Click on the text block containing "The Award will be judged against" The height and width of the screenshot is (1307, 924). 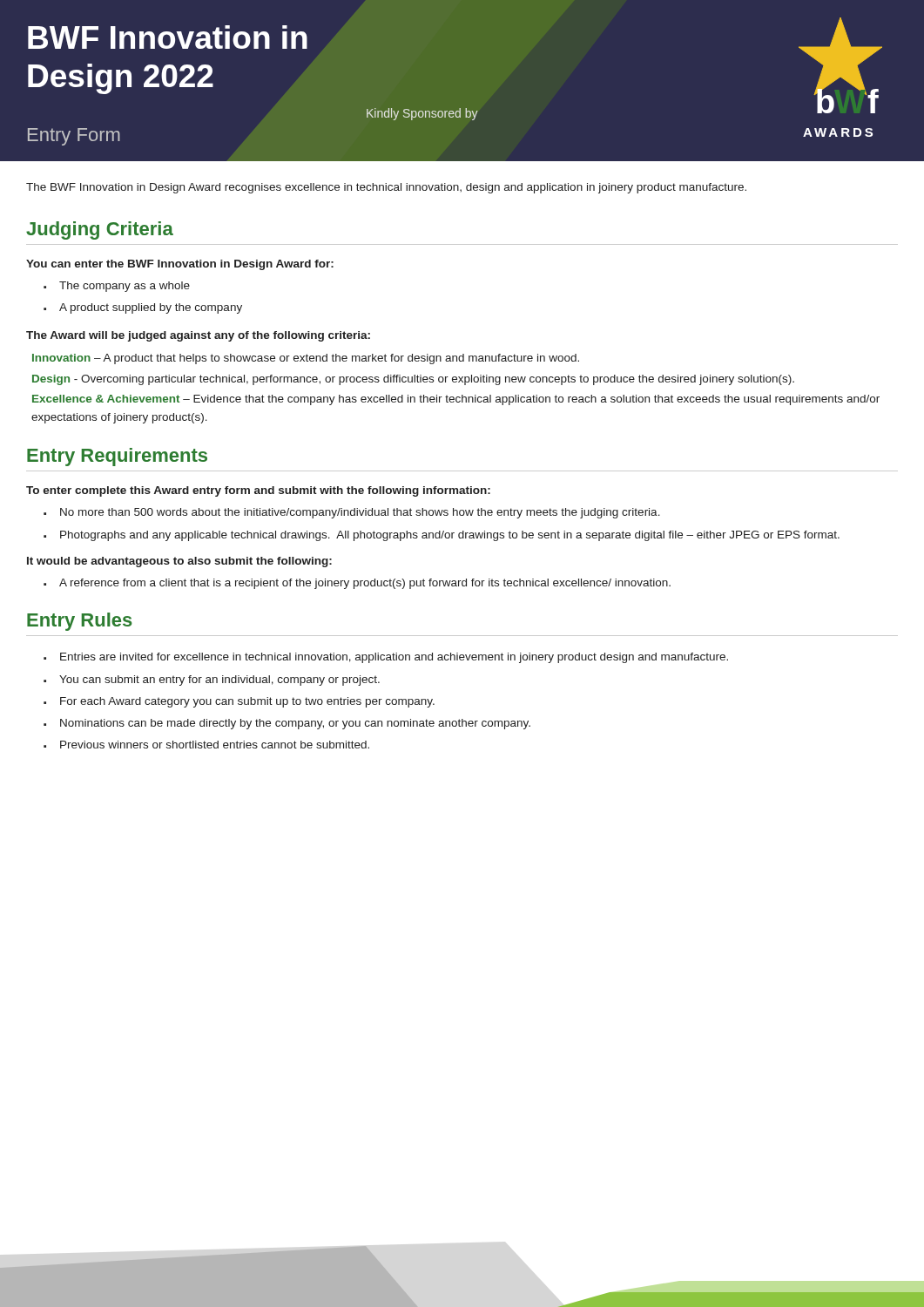click(199, 335)
